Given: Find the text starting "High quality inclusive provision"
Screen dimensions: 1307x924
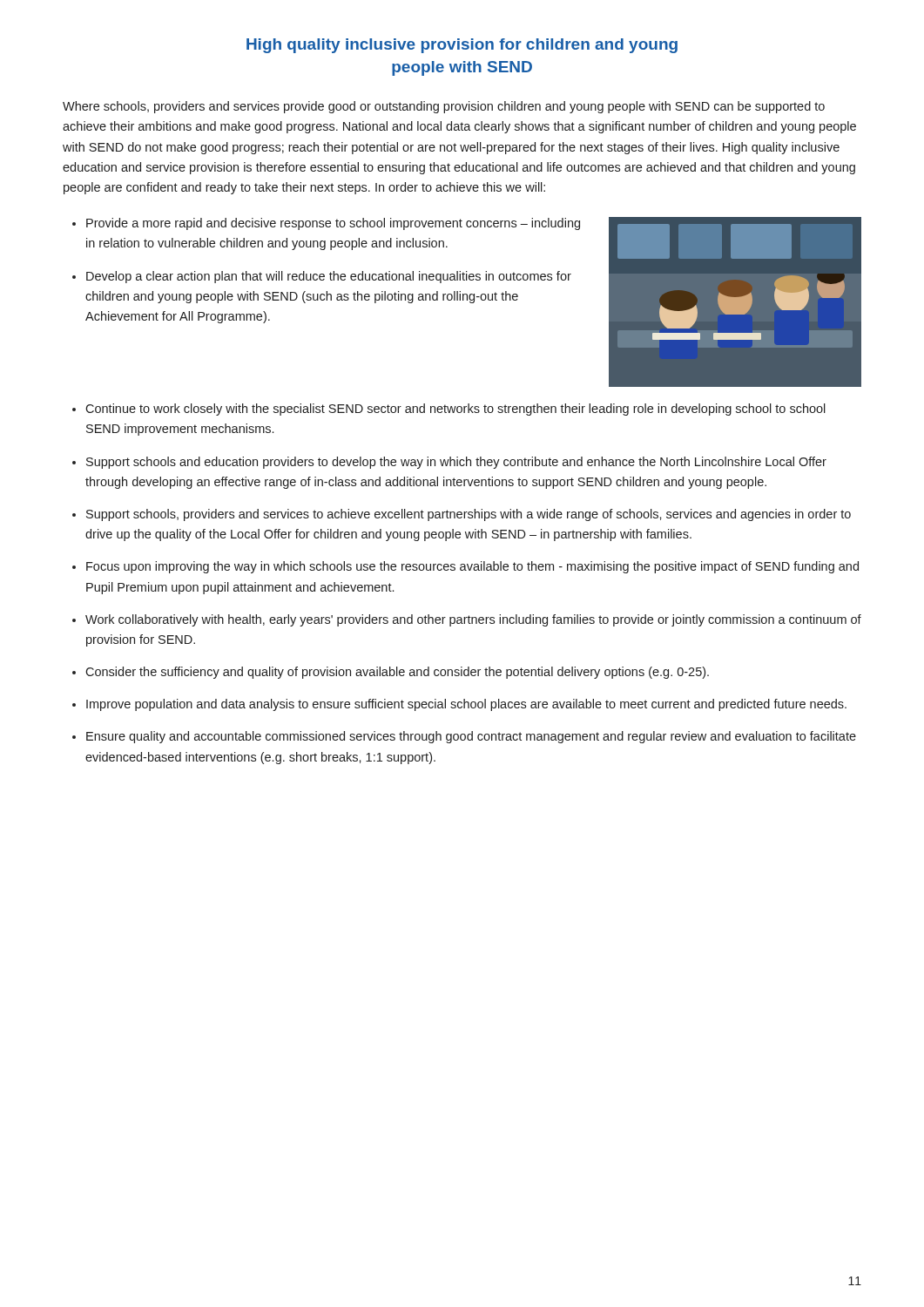Looking at the screenshot, I should [462, 55].
